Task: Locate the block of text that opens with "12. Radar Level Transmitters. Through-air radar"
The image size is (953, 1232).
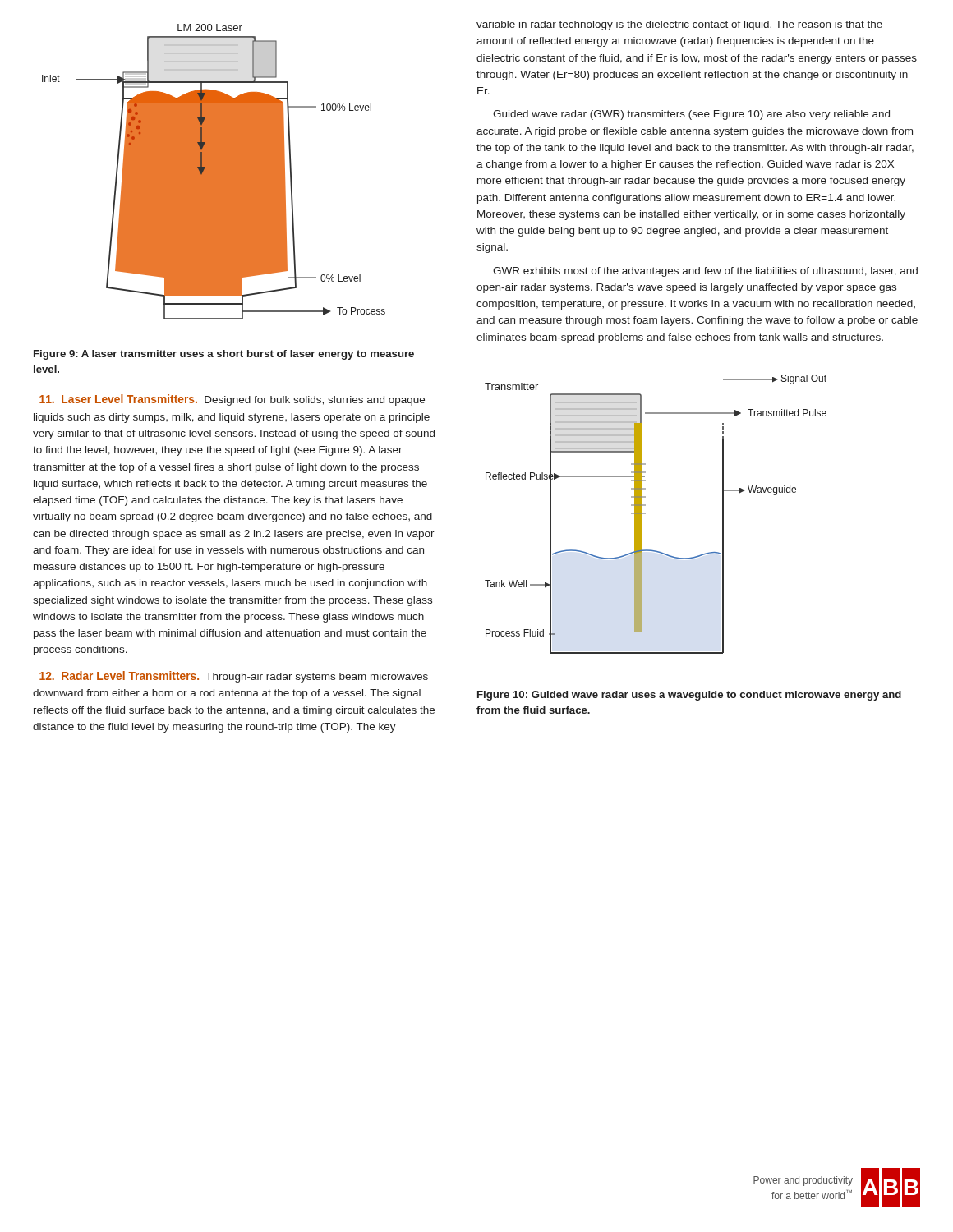Action: click(x=234, y=702)
